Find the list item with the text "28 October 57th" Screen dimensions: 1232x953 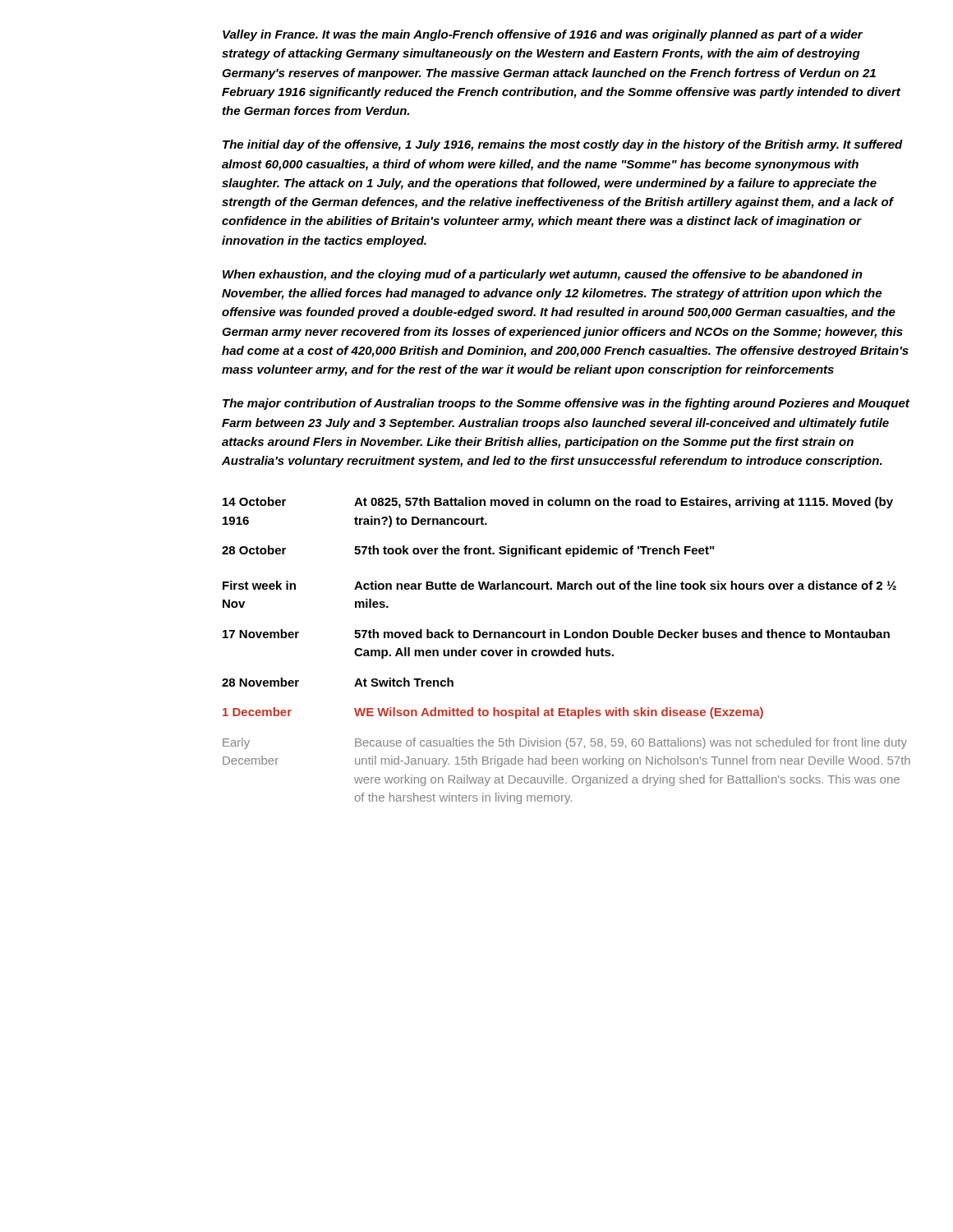(x=567, y=551)
